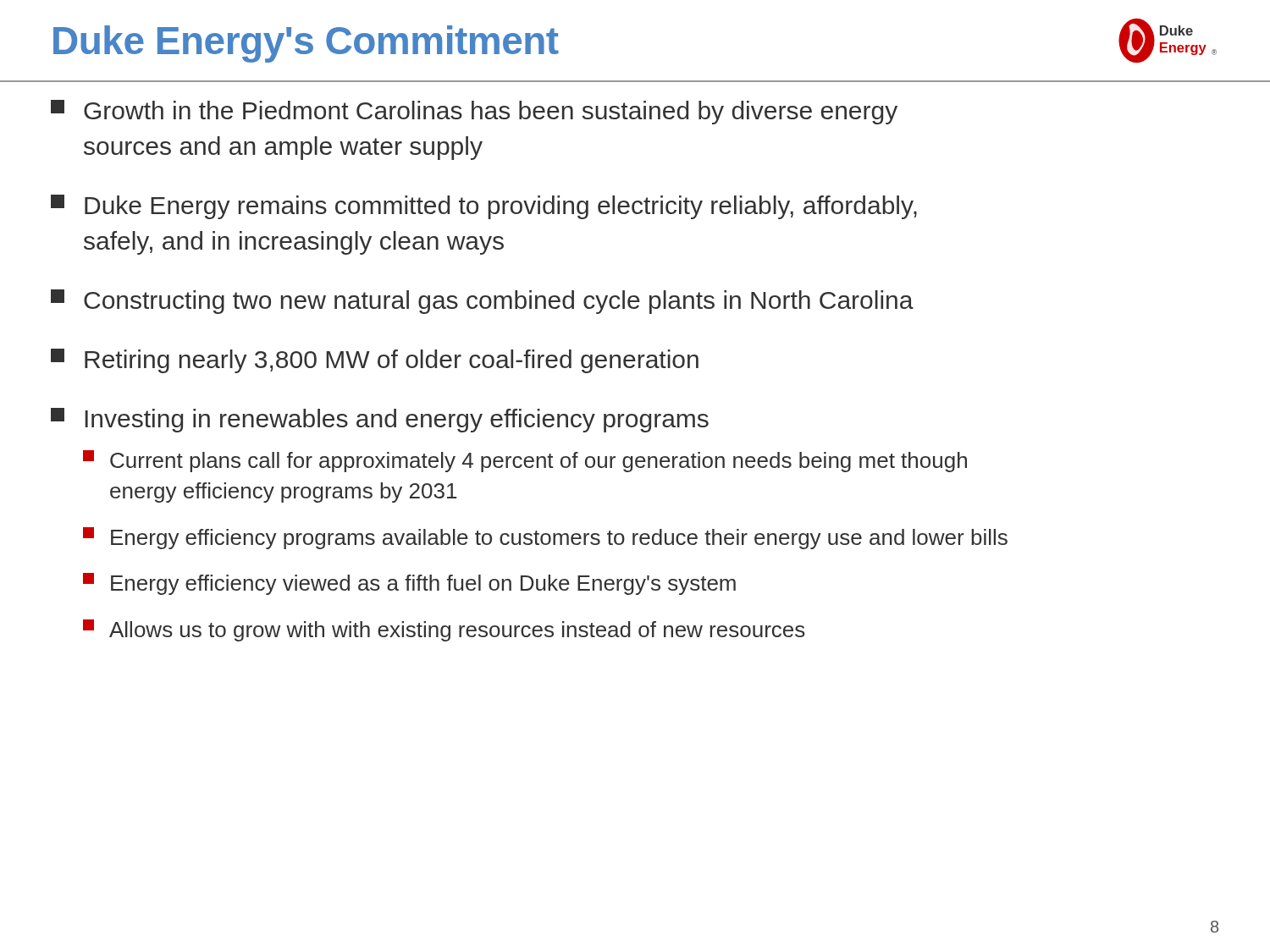Point to the element starting "Investing in renewables"

pyautogui.click(x=380, y=419)
